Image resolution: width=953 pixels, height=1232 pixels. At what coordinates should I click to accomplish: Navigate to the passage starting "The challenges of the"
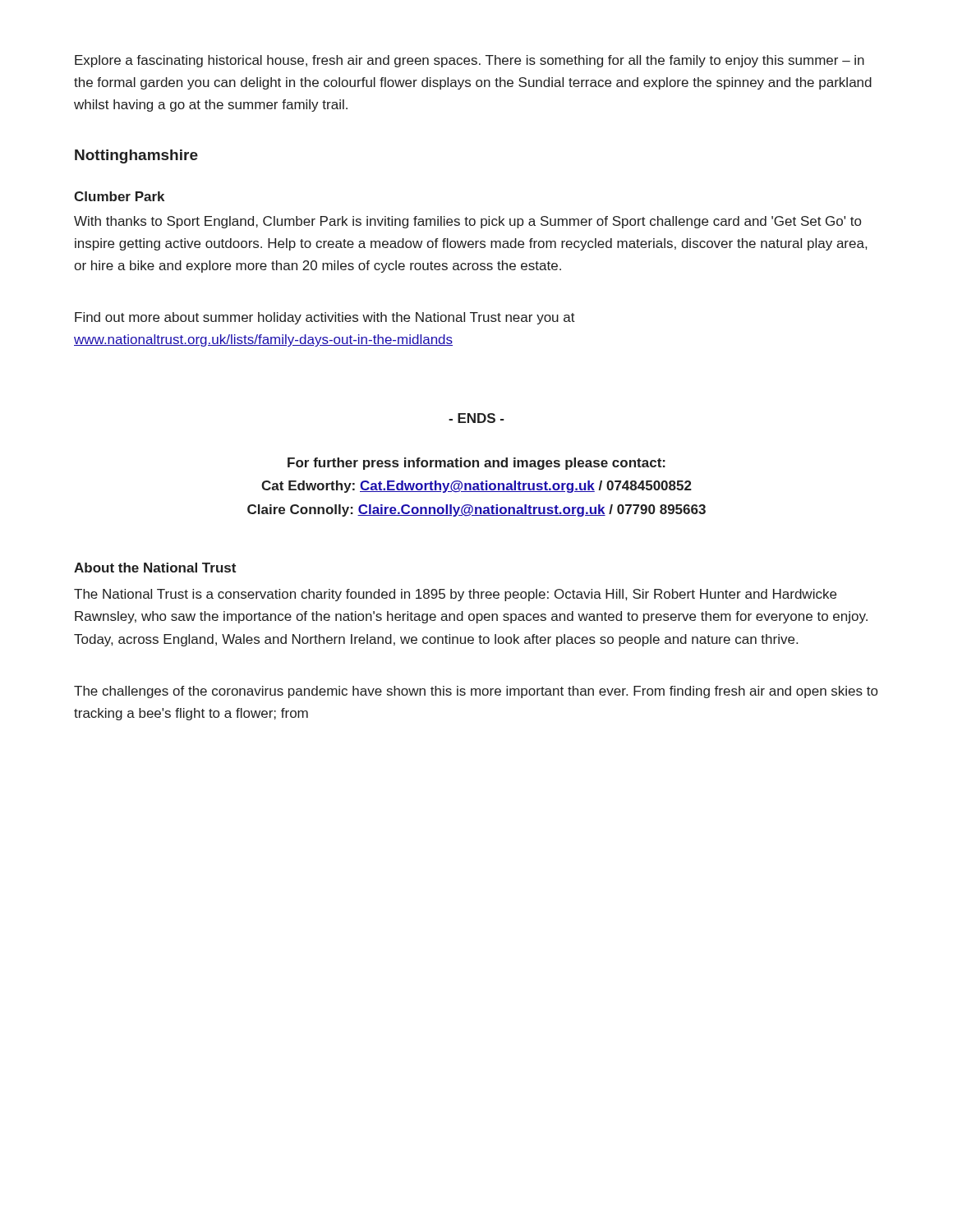coord(476,702)
